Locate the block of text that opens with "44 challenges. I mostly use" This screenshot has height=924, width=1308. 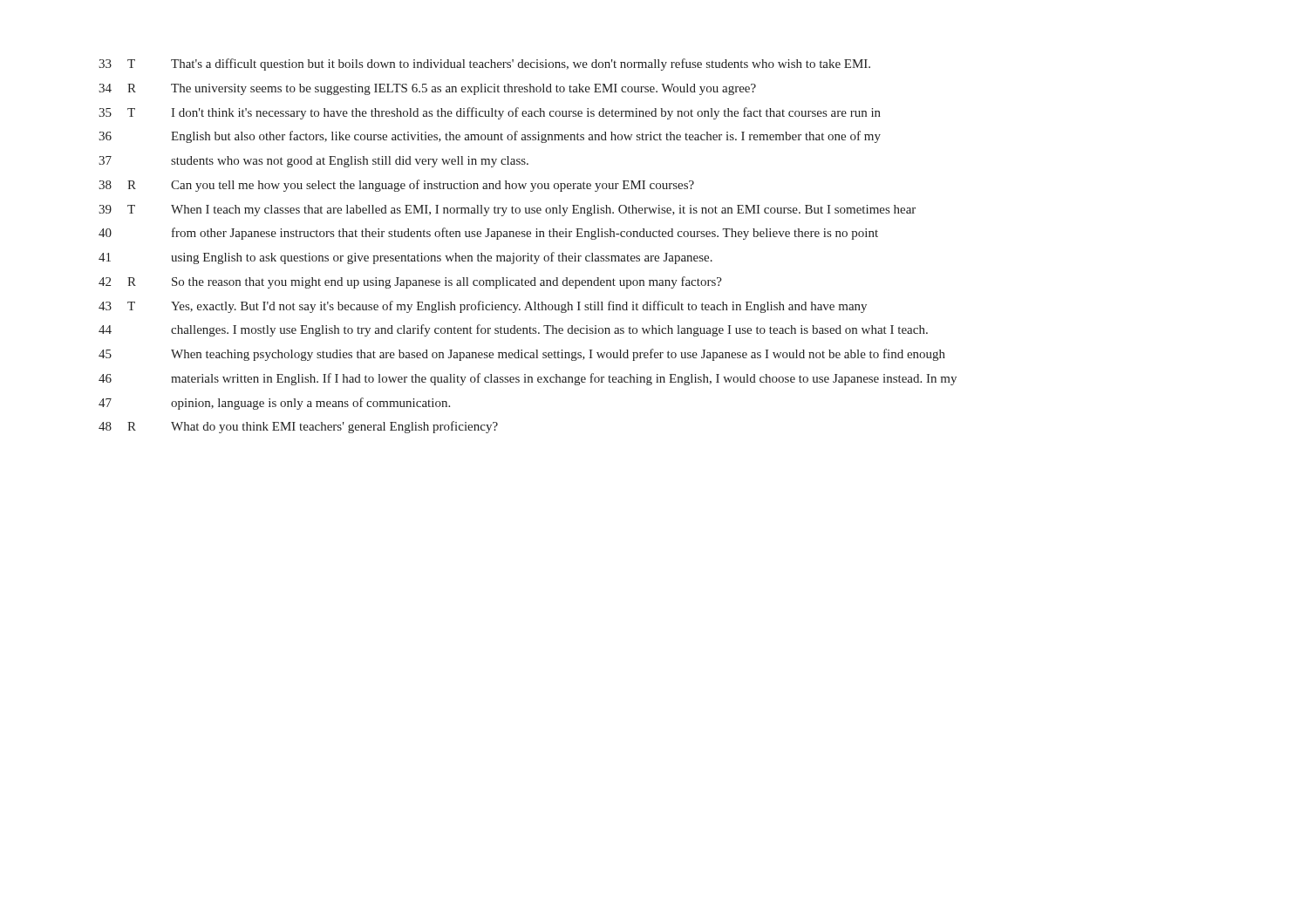click(654, 331)
